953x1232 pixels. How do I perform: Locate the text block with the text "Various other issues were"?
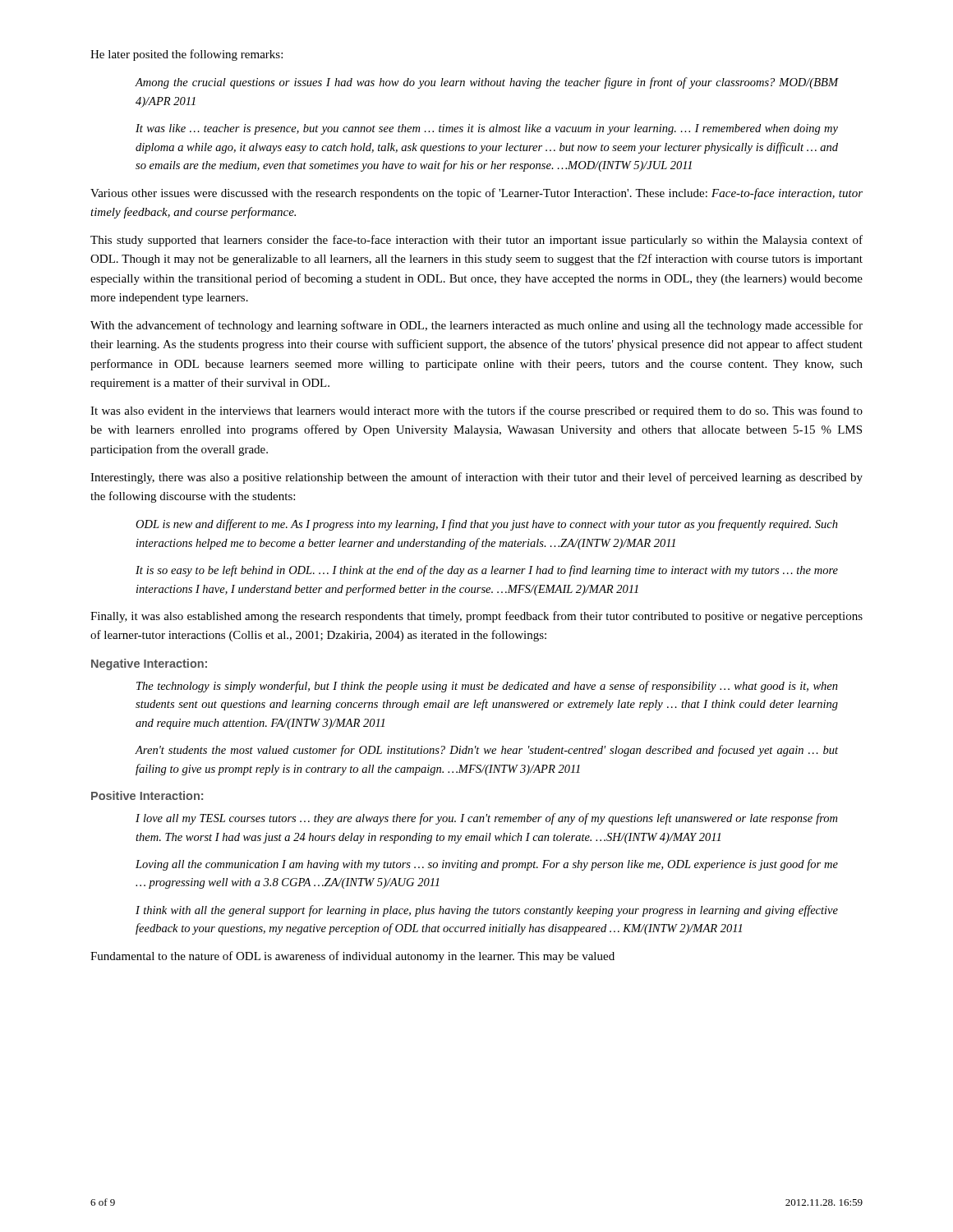[476, 202]
